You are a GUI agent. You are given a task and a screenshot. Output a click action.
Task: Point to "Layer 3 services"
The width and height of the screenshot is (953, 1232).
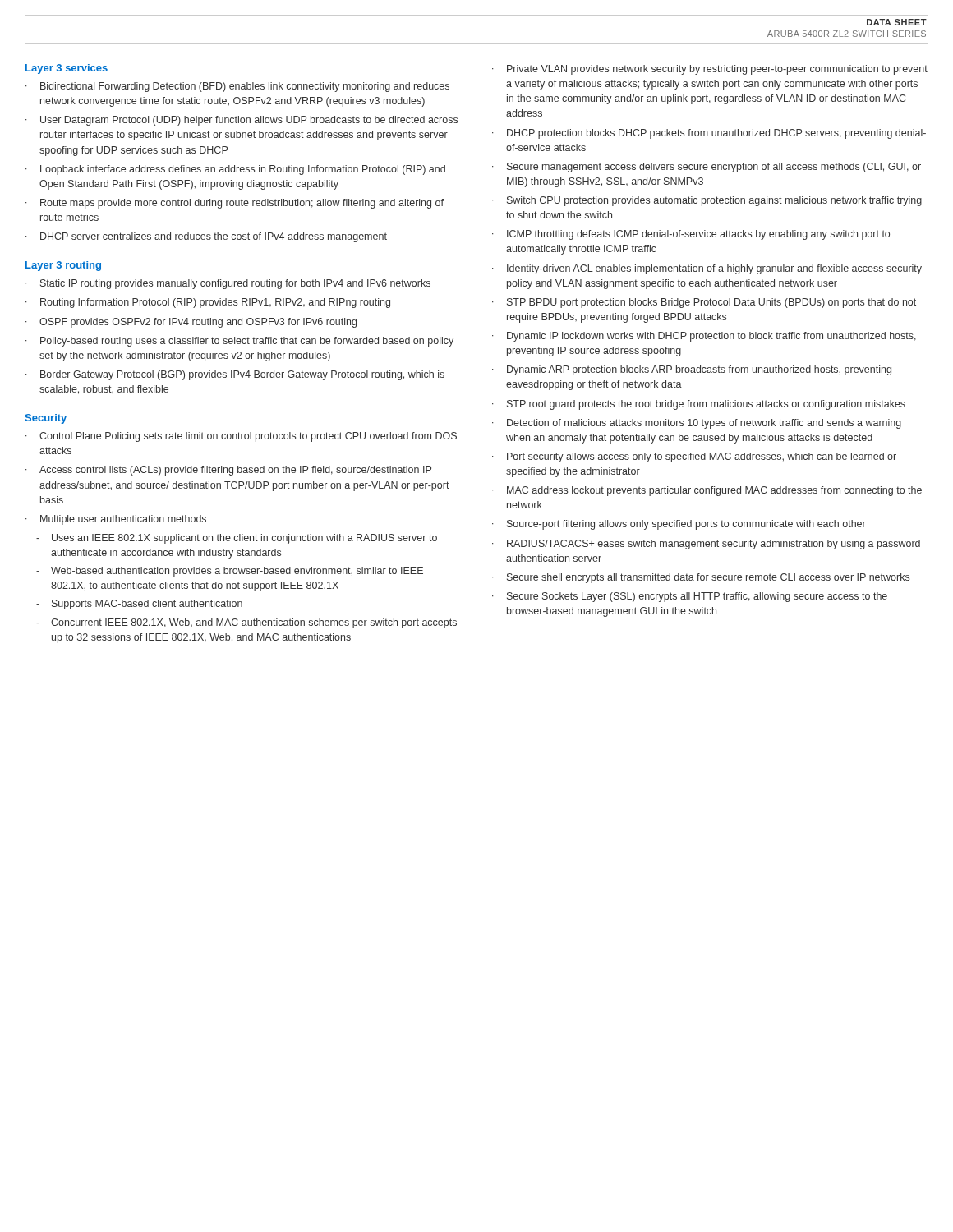(x=66, y=68)
